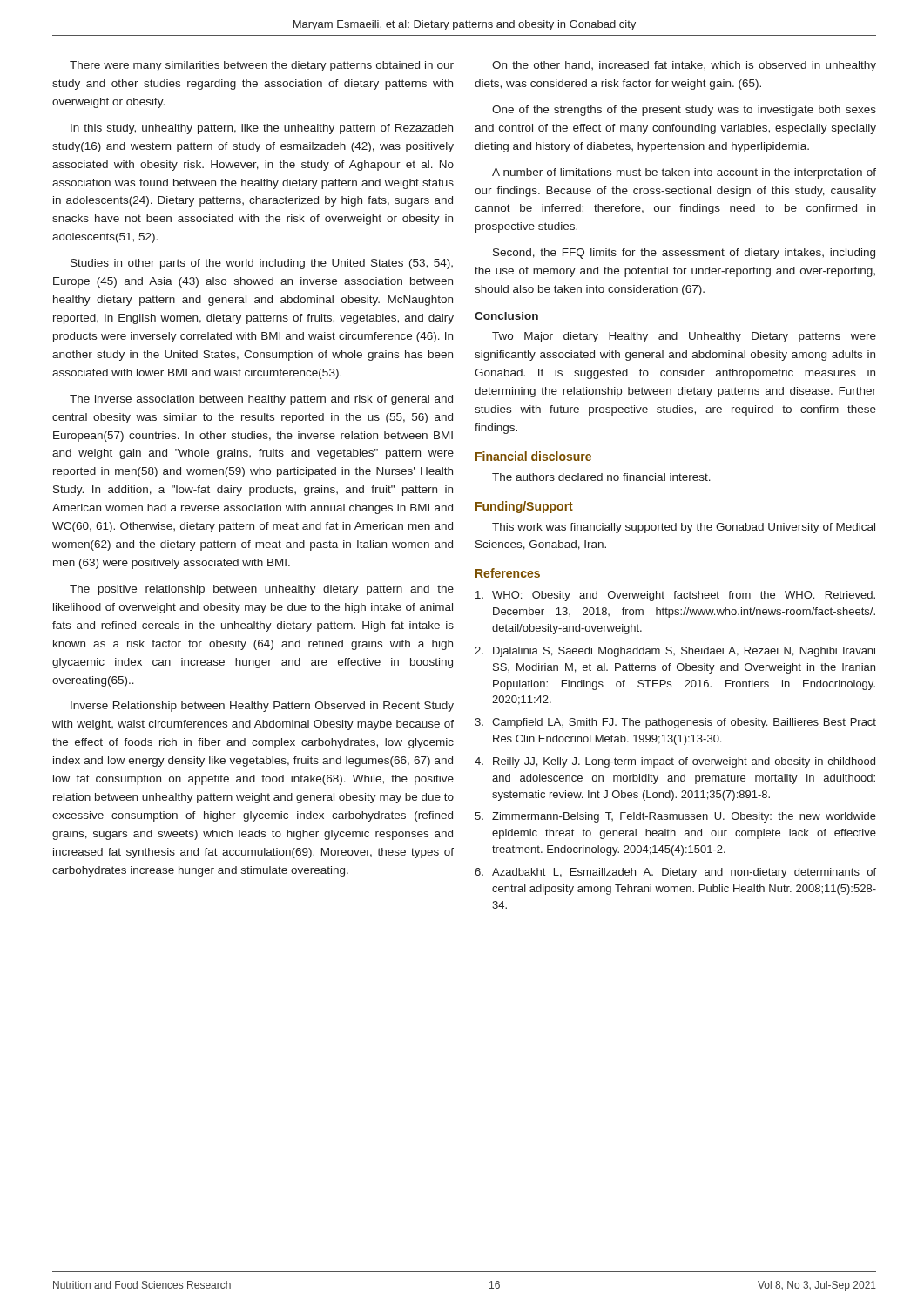Viewport: 924px width, 1307px height.
Task: Point to the element starting "3. Campfield LA,"
Action: click(x=675, y=731)
